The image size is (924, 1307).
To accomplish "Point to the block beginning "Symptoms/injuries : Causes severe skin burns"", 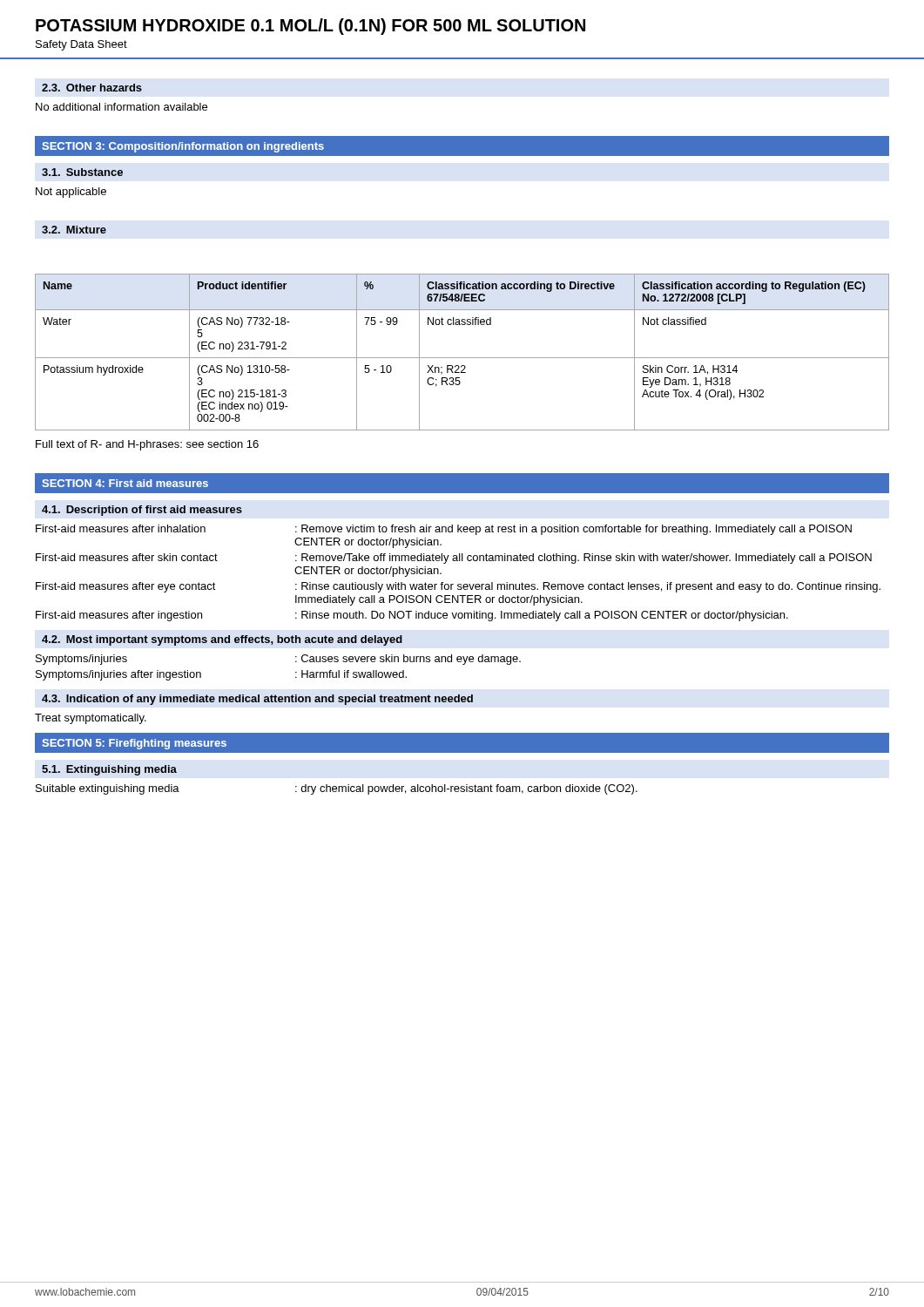I will 462,658.
